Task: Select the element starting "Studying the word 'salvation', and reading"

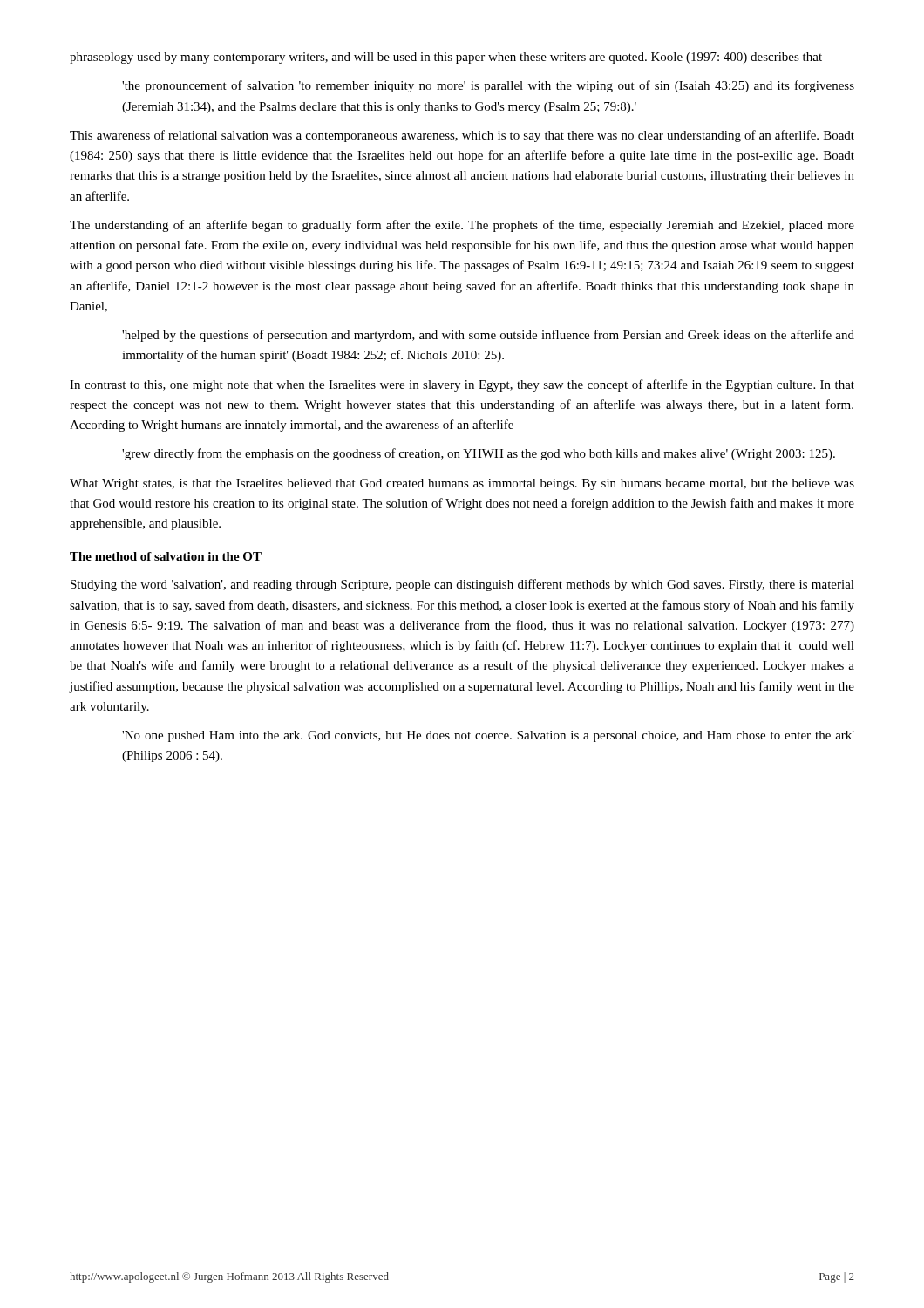Action: [462, 646]
